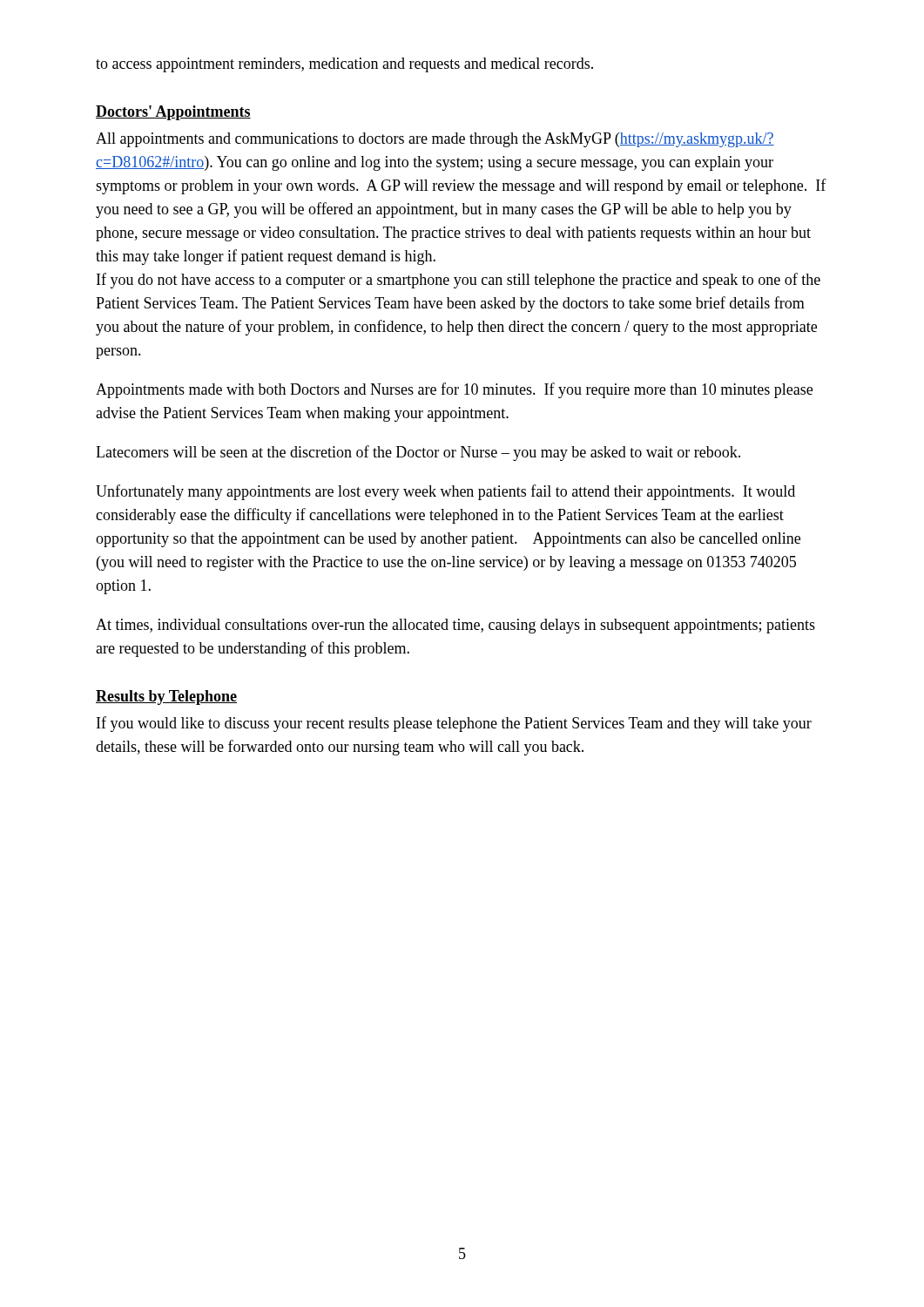Locate the region starting "All appointments and communications to"
The width and height of the screenshot is (924, 1307).
pos(461,244)
